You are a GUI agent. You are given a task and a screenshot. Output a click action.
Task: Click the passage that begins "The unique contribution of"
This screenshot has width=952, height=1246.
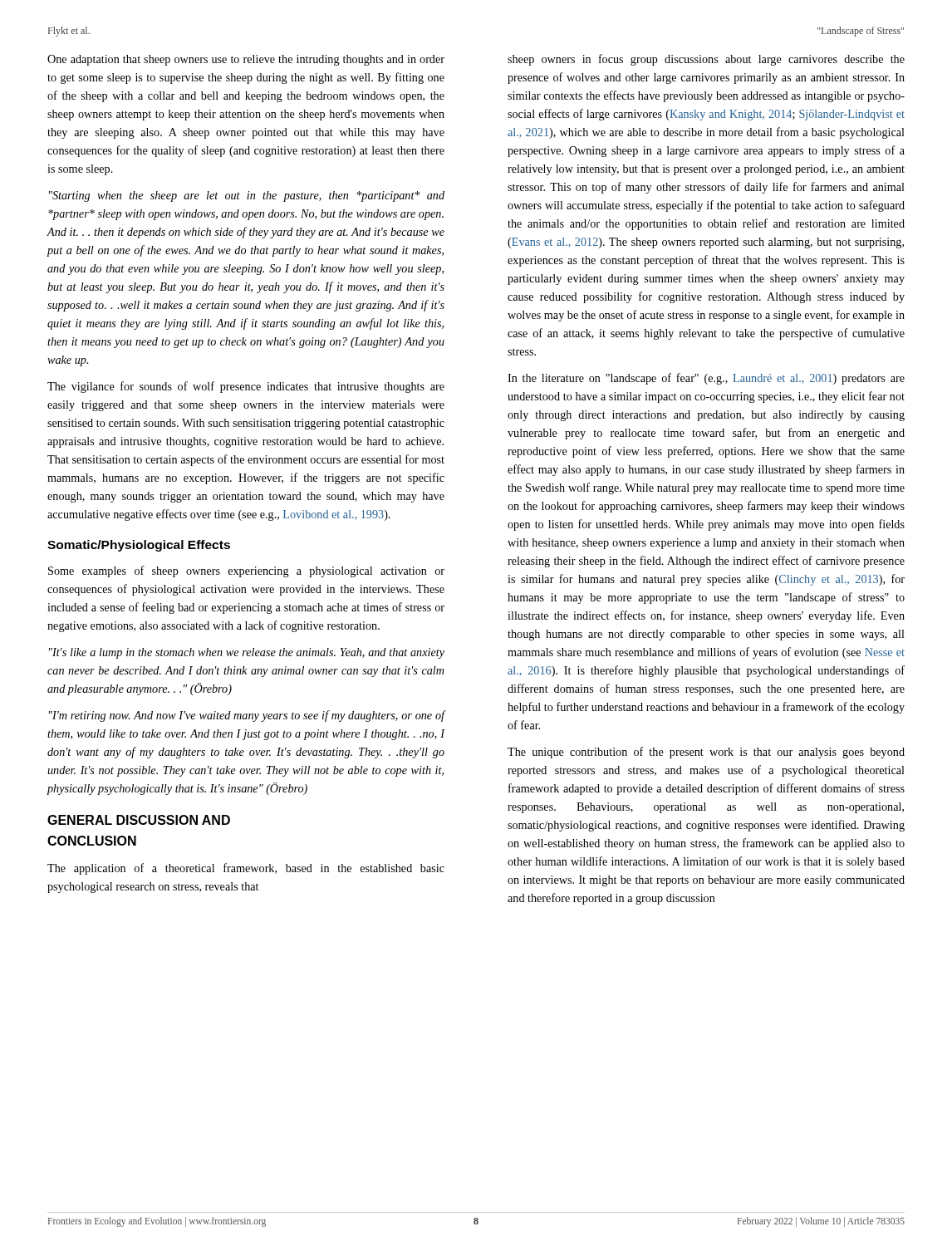point(706,825)
